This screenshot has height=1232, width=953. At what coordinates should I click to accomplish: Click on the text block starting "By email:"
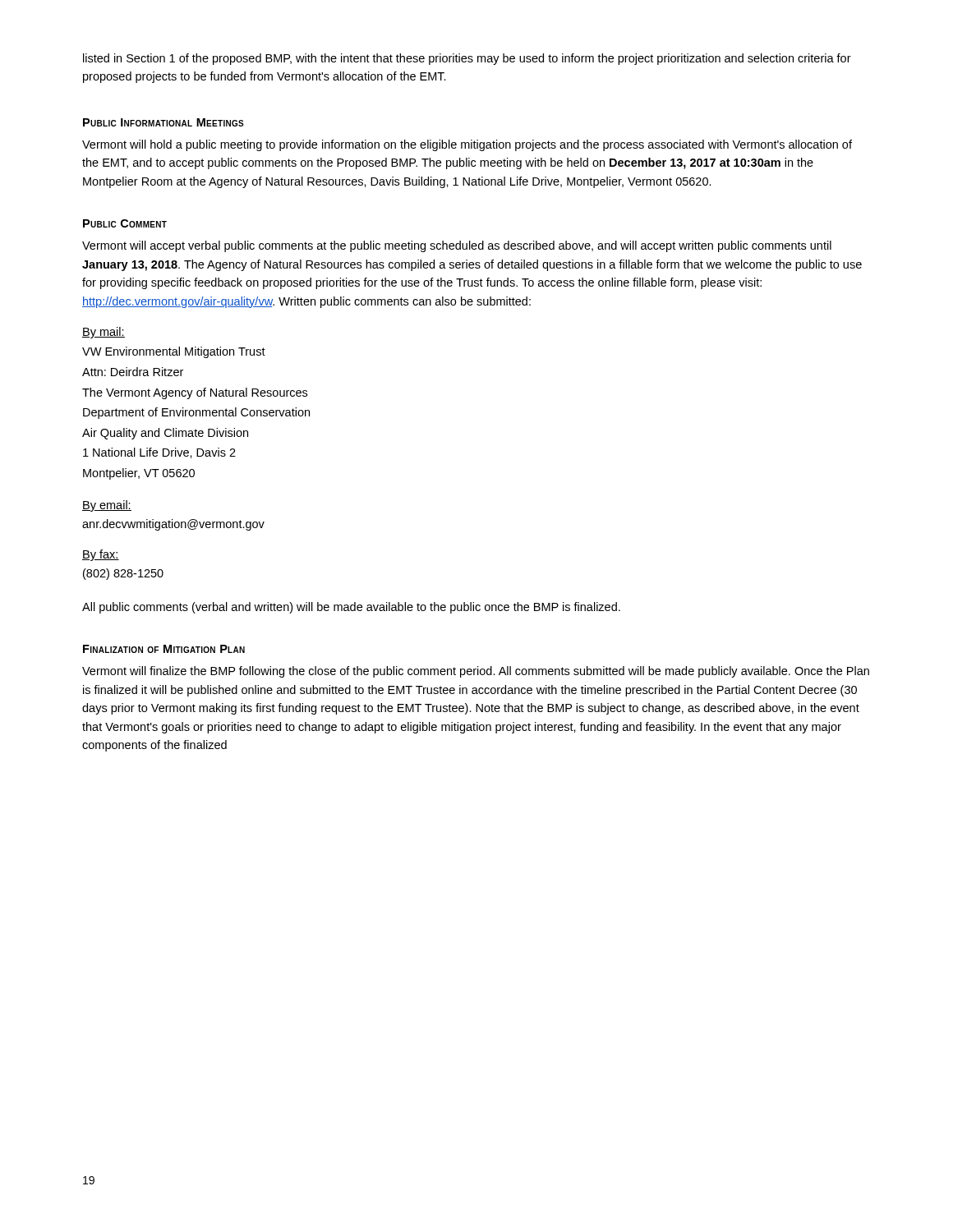pos(107,506)
